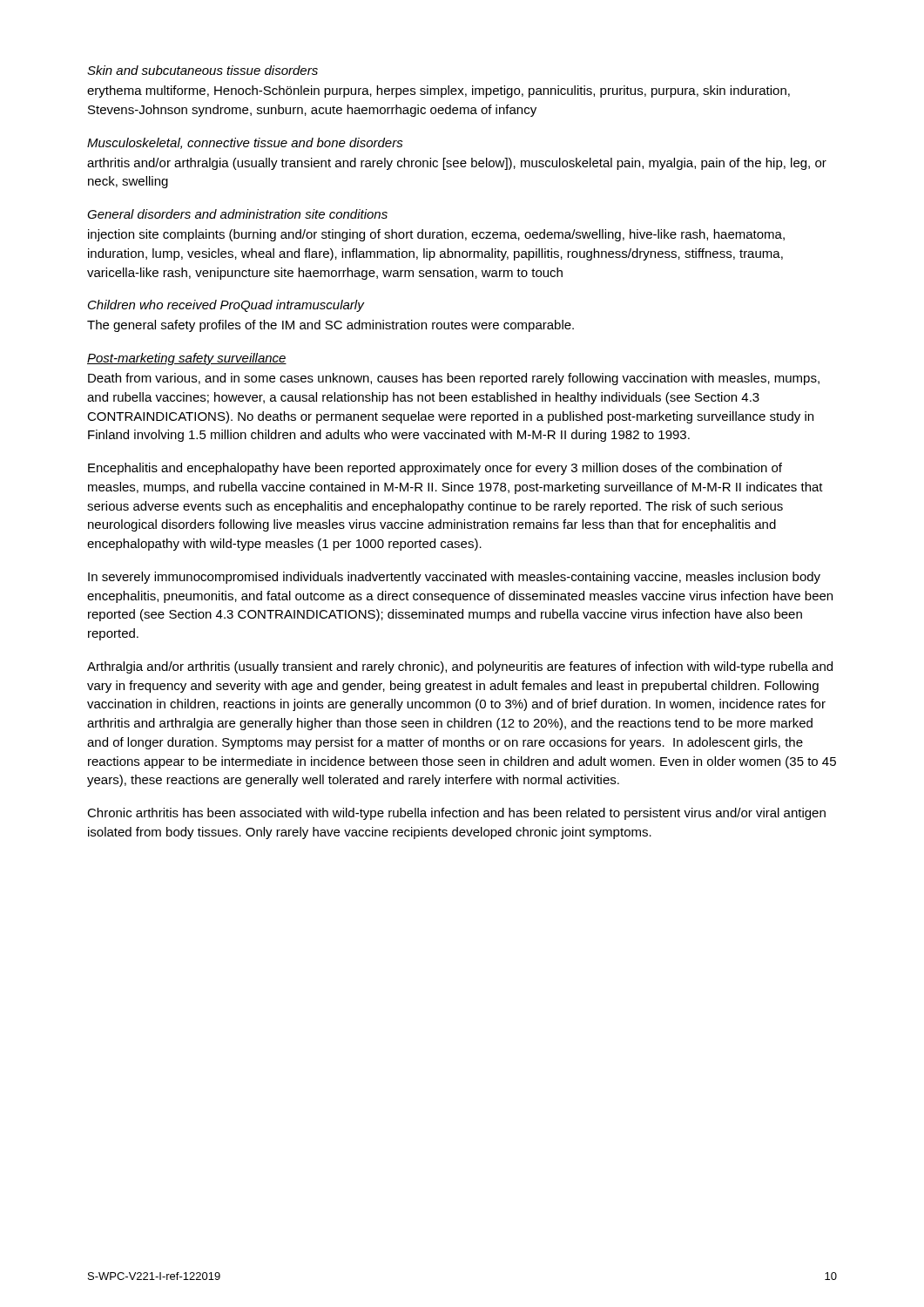Click on the text block starting "Children who received ProQuad intramuscularly"
Viewport: 924px width, 1307px height.
tap(225, 305)
